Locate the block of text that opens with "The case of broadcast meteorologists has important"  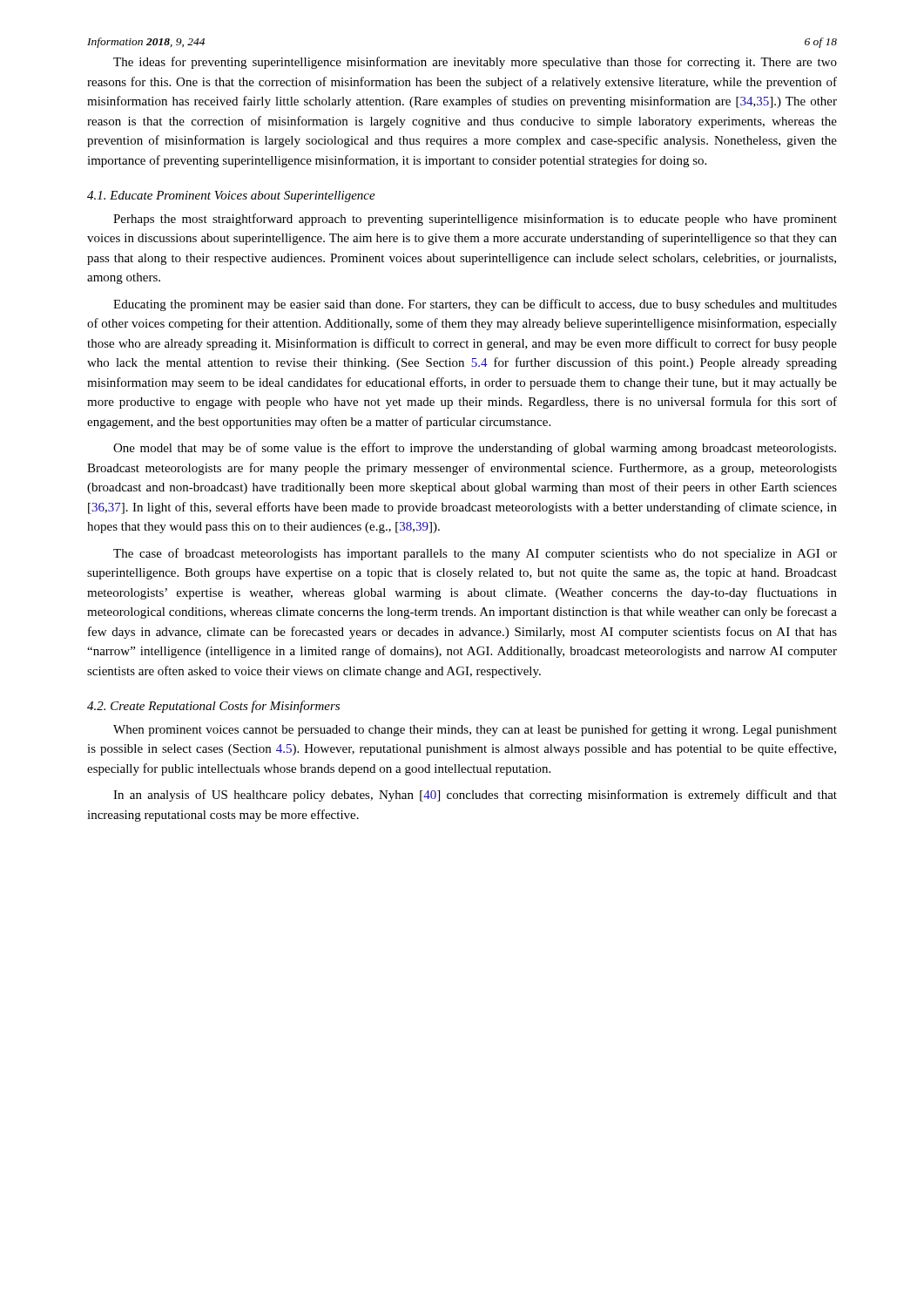pyautogui.click(x=462, y=612)
